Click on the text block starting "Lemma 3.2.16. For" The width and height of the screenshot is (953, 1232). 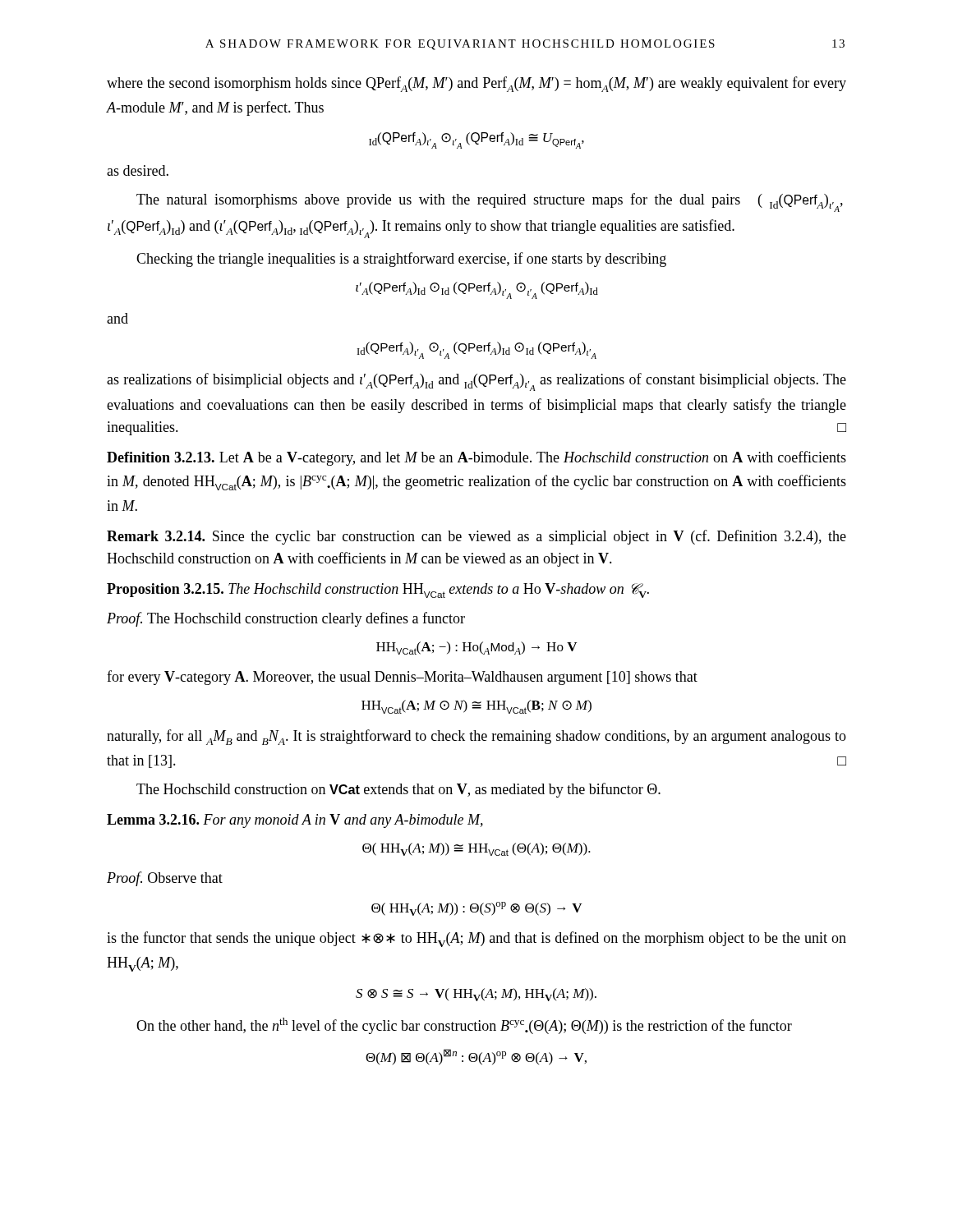pos(295,819)
